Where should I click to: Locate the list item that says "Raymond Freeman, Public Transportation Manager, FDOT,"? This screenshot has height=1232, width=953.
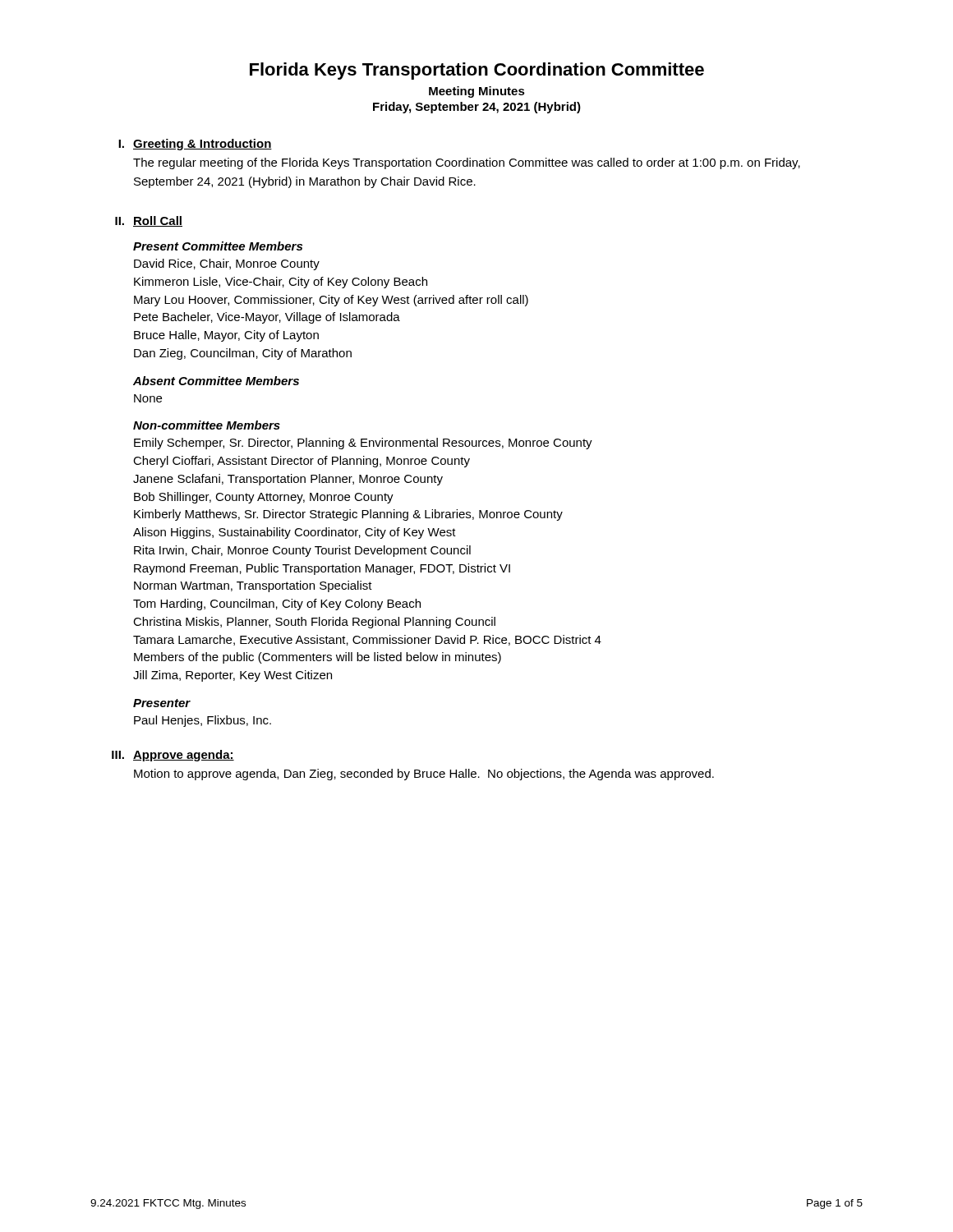point(322,568)
